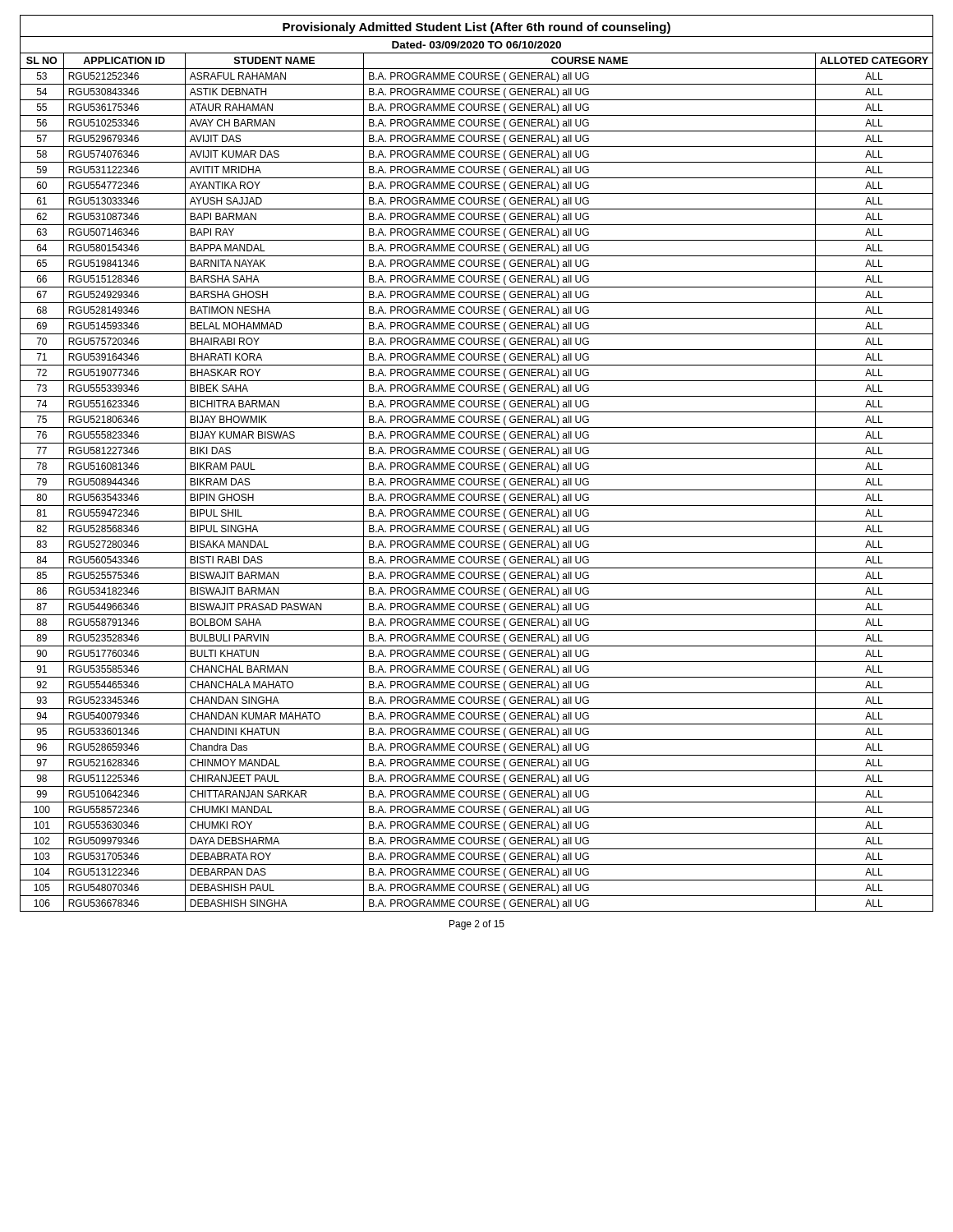
Task: Find the title with the text "Provisionaly Admitted Student List (After 6th"
Action: [476, 27]
